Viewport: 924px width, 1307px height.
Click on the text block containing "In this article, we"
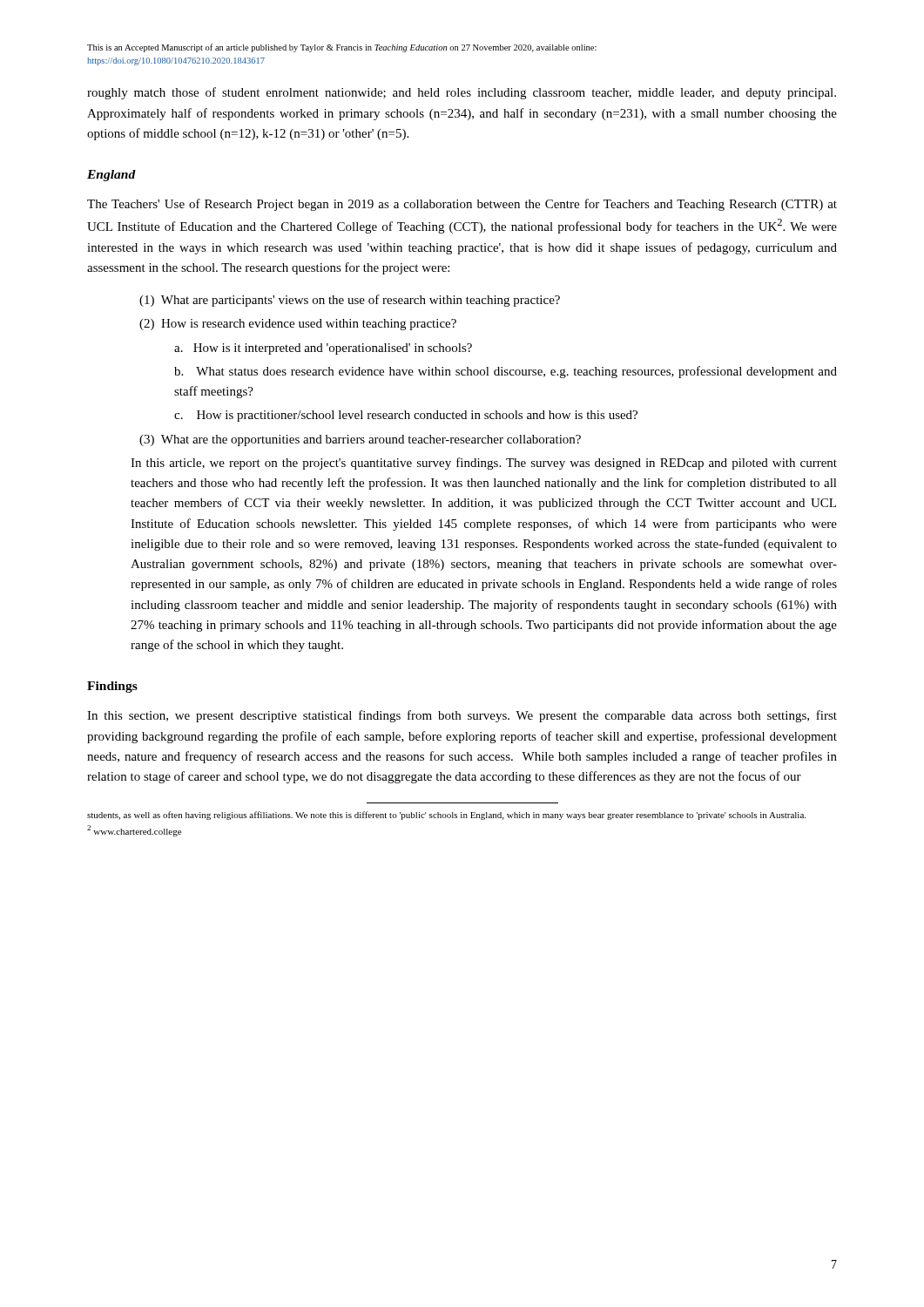coord(484,554)
